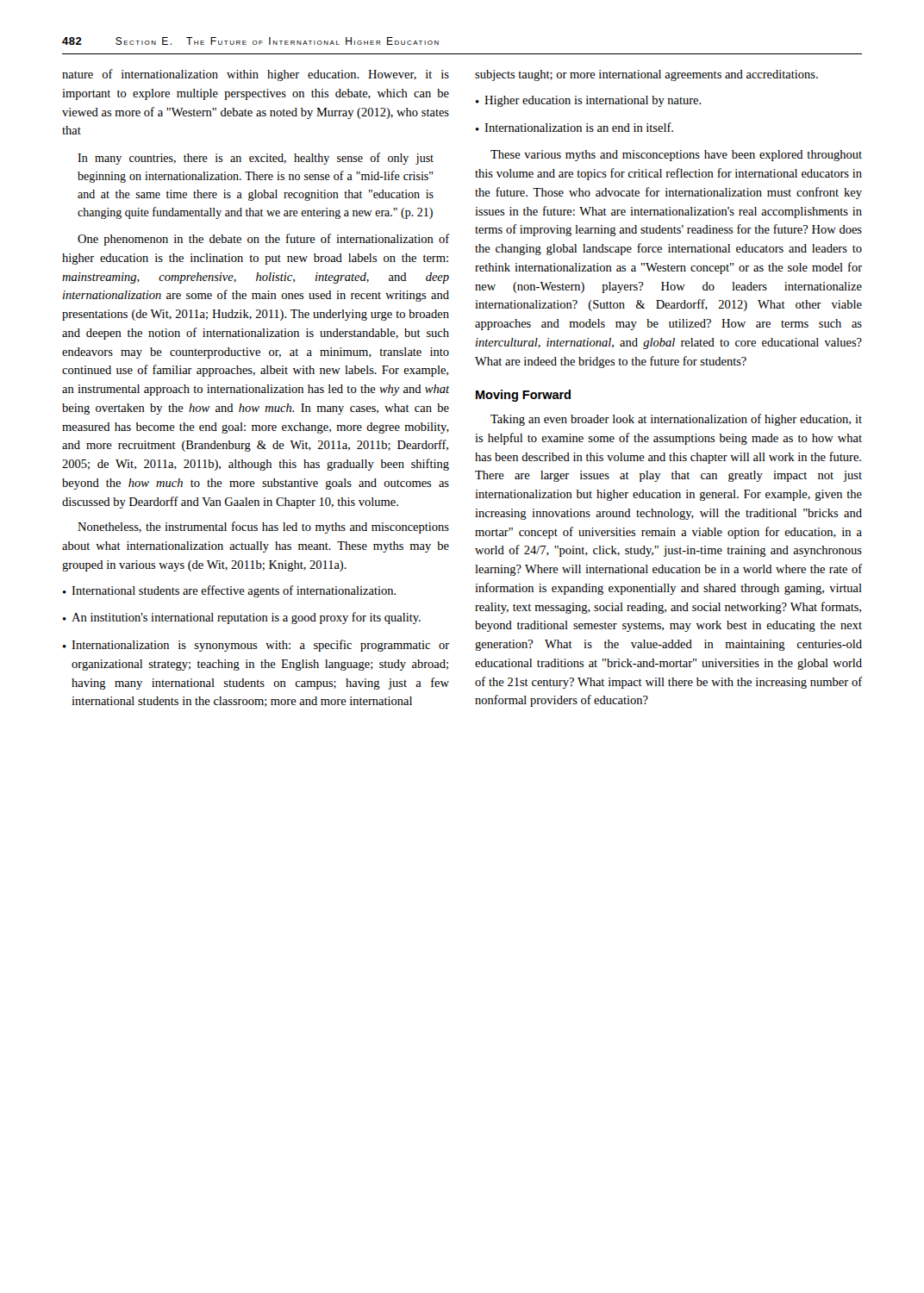Where is the passage that starts "nature of internationalization within"?

pos(256,103)
